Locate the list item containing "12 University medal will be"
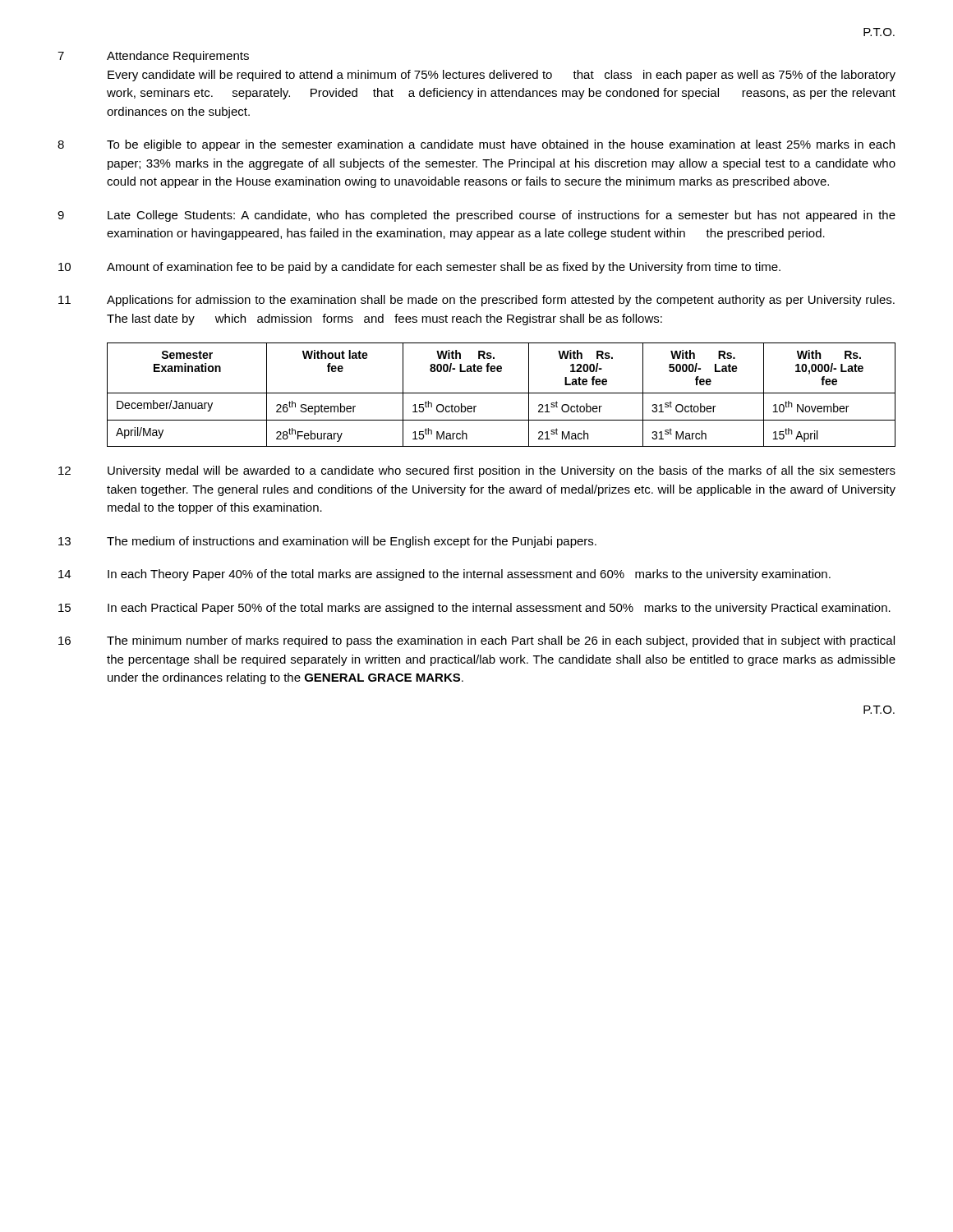Image resolution: width=953 pixels, height=1232 pixels. [476, 490]
